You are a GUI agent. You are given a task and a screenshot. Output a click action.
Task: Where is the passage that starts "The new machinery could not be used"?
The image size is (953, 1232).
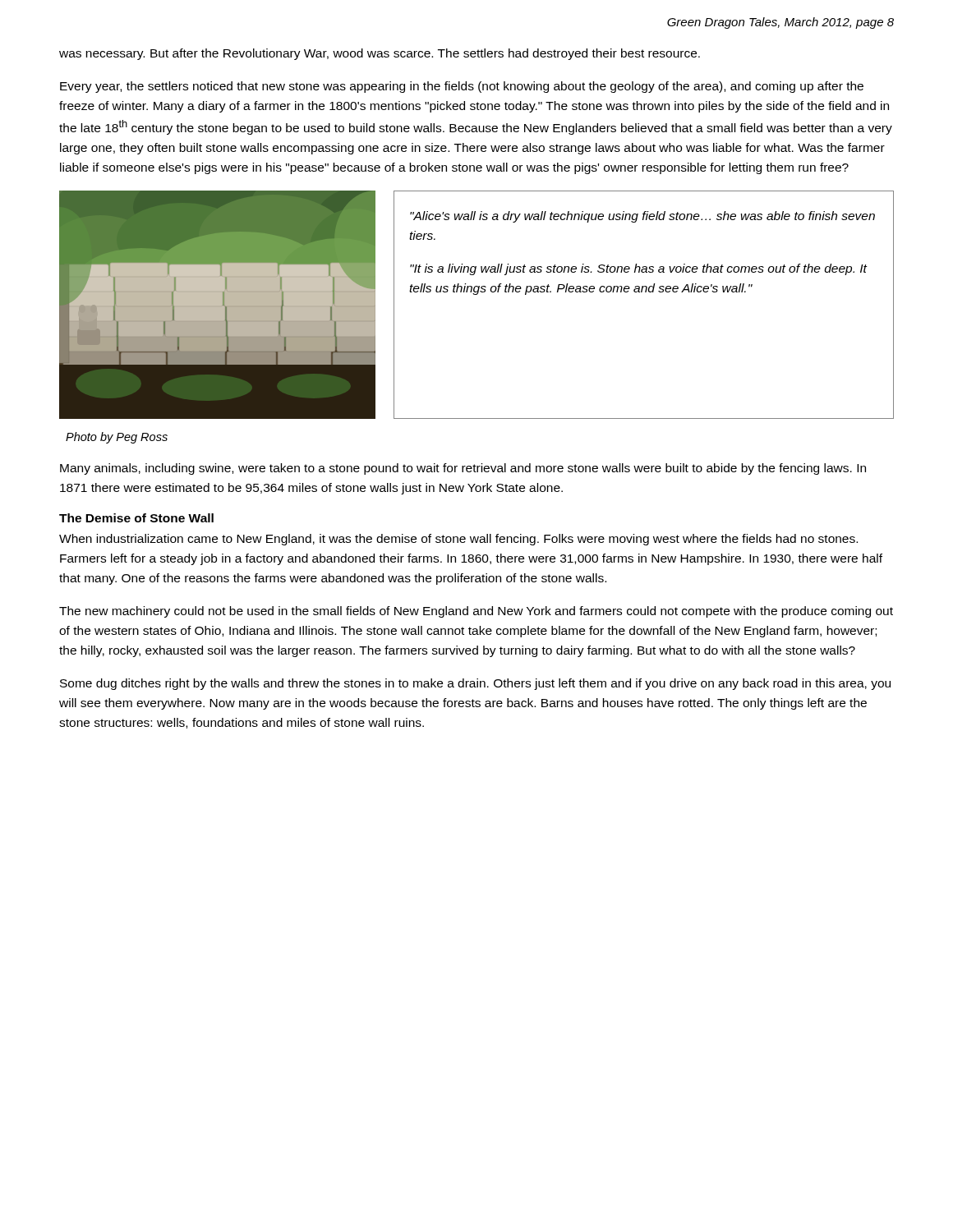click(x=476, y=631)
